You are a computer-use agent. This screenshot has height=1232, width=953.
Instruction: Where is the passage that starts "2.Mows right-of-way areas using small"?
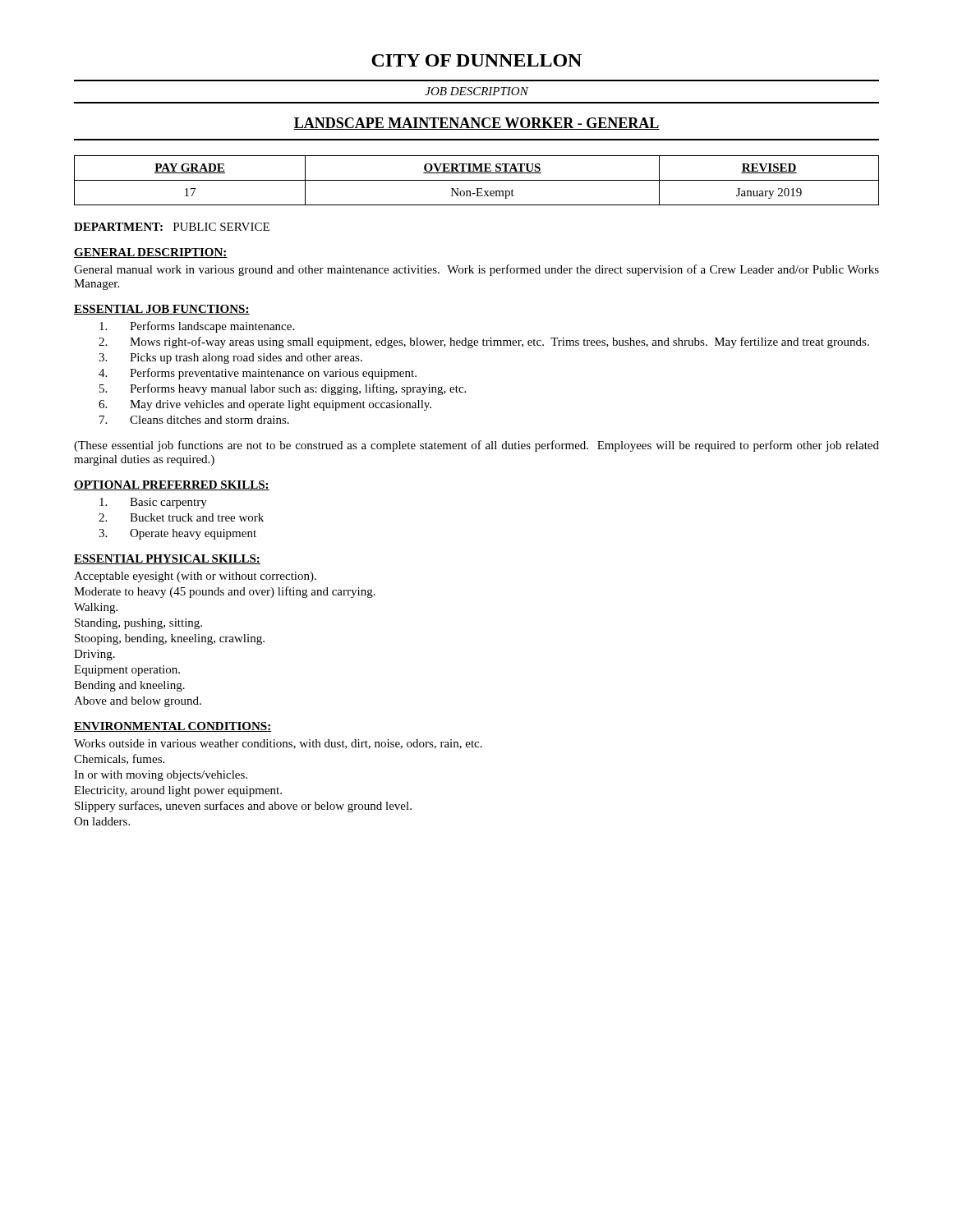(x=476, y=342)
